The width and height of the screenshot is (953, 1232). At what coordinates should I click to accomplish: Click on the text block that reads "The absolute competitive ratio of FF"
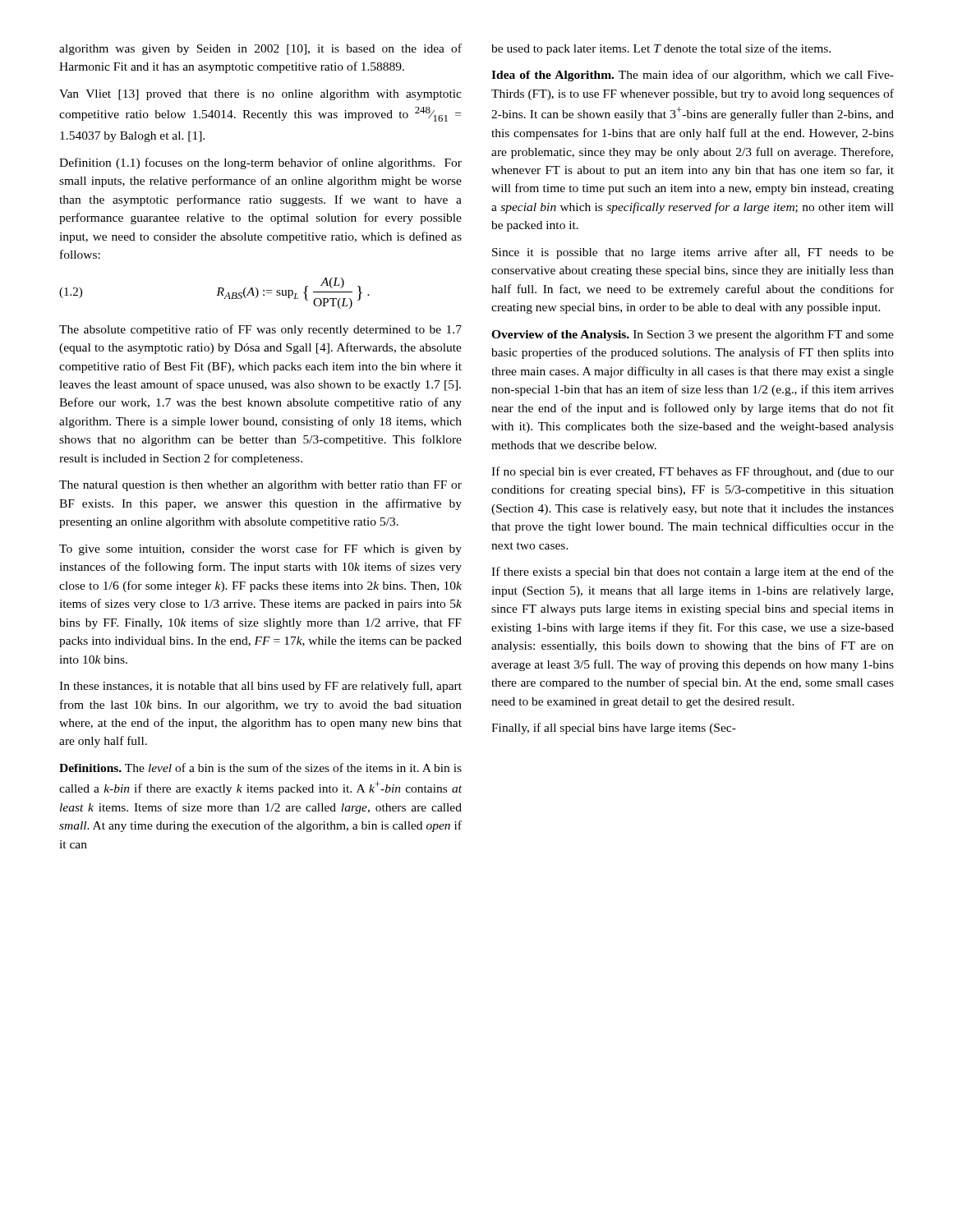pos(260,394)
